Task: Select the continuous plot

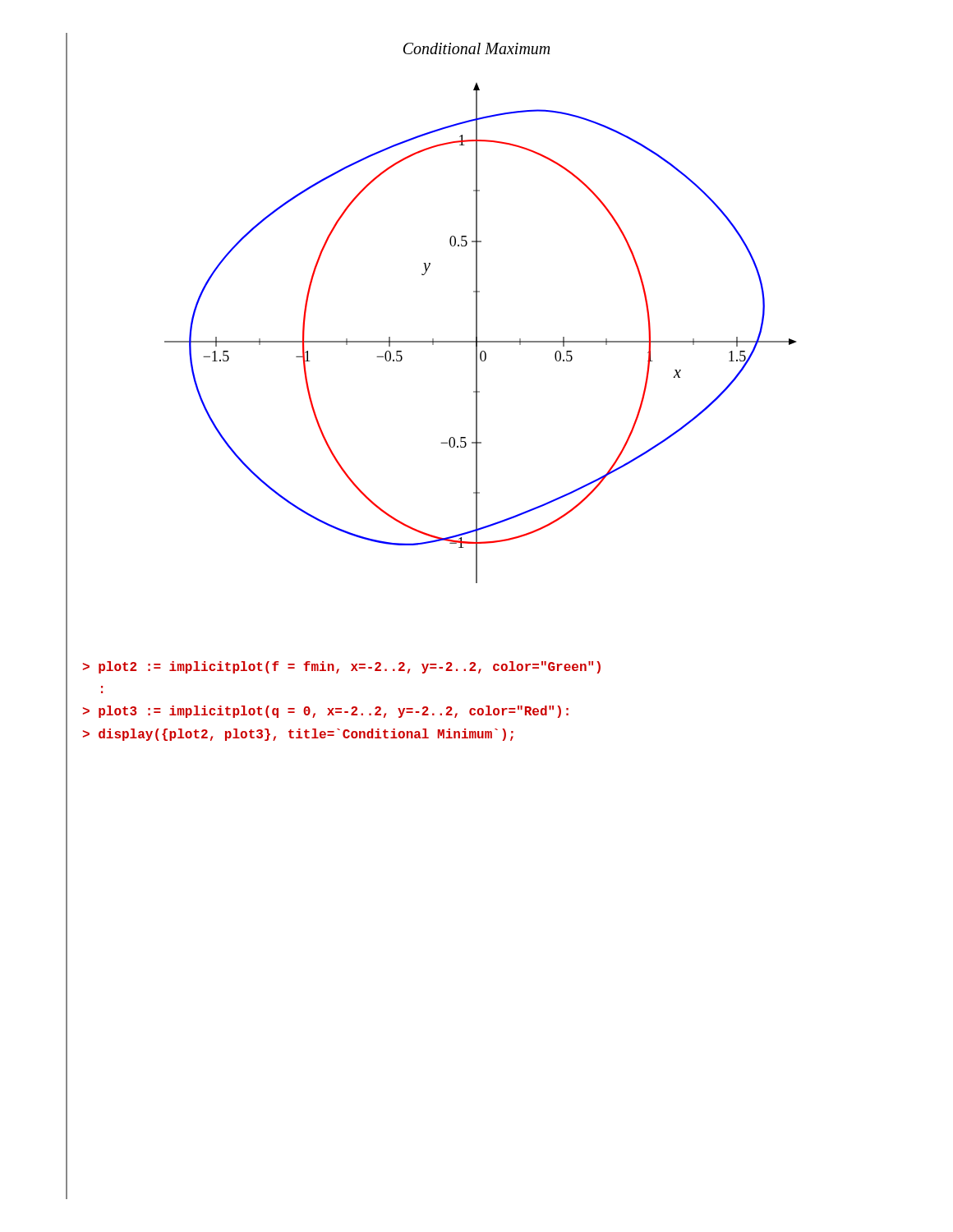Action: (476, 353)
